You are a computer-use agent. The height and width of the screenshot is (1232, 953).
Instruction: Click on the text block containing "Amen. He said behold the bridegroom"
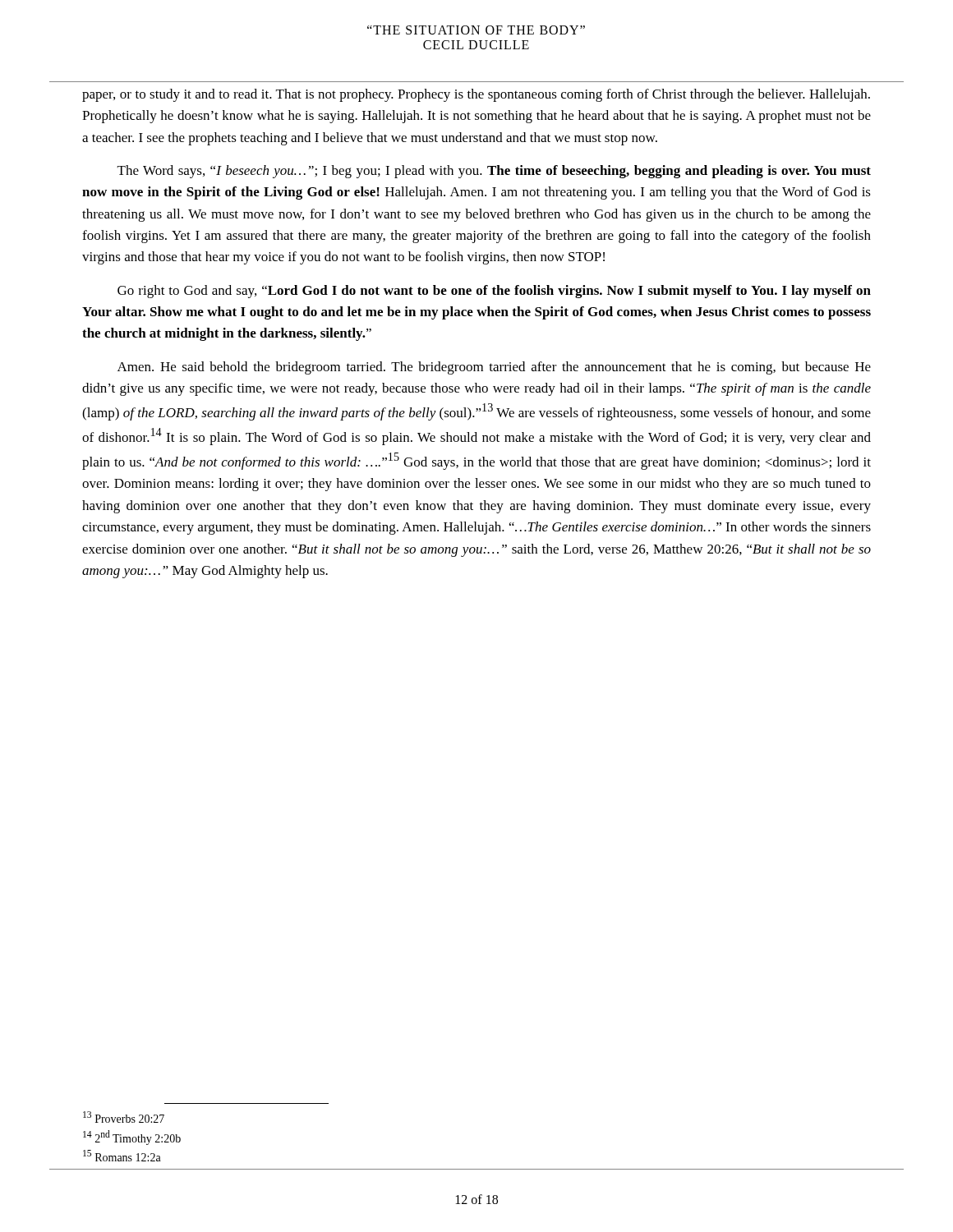[476, 469]
